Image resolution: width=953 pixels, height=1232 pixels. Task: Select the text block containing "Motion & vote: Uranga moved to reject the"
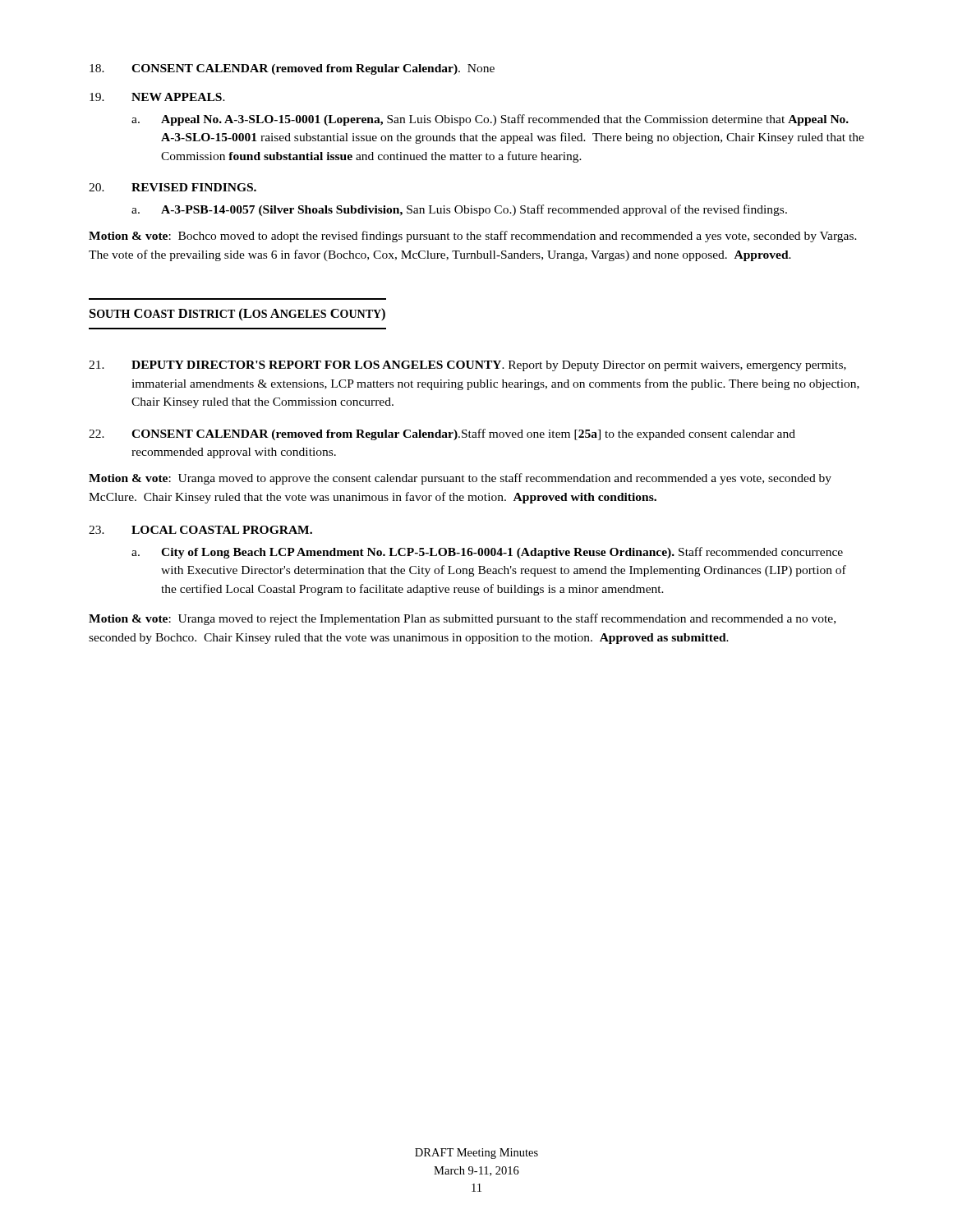pos(463,628)
